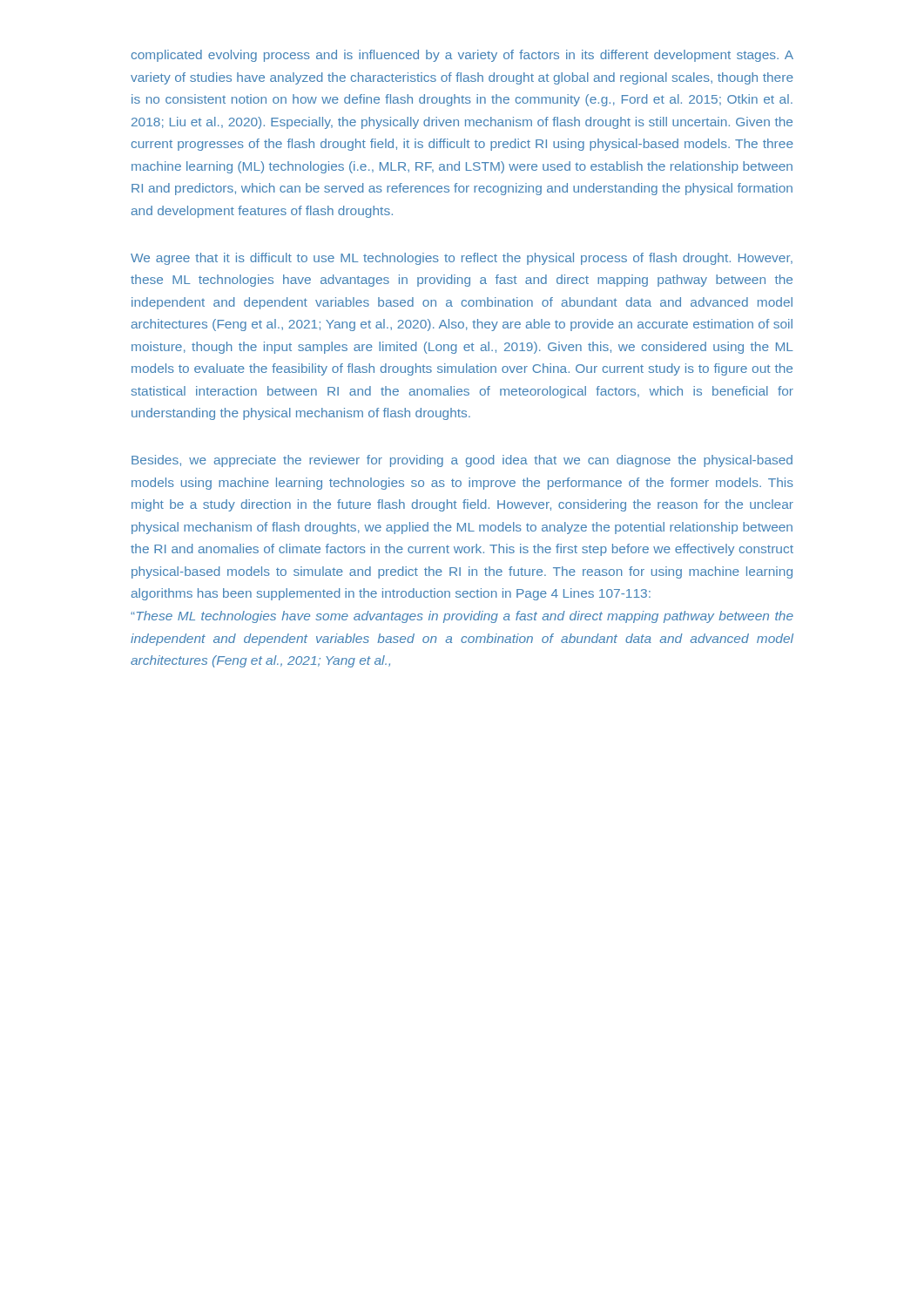Locate the block starting "Besides, we appreciate the reviewer for providing a"
924x1307 pixels.
pyautogui.click(x=462, y=560)
